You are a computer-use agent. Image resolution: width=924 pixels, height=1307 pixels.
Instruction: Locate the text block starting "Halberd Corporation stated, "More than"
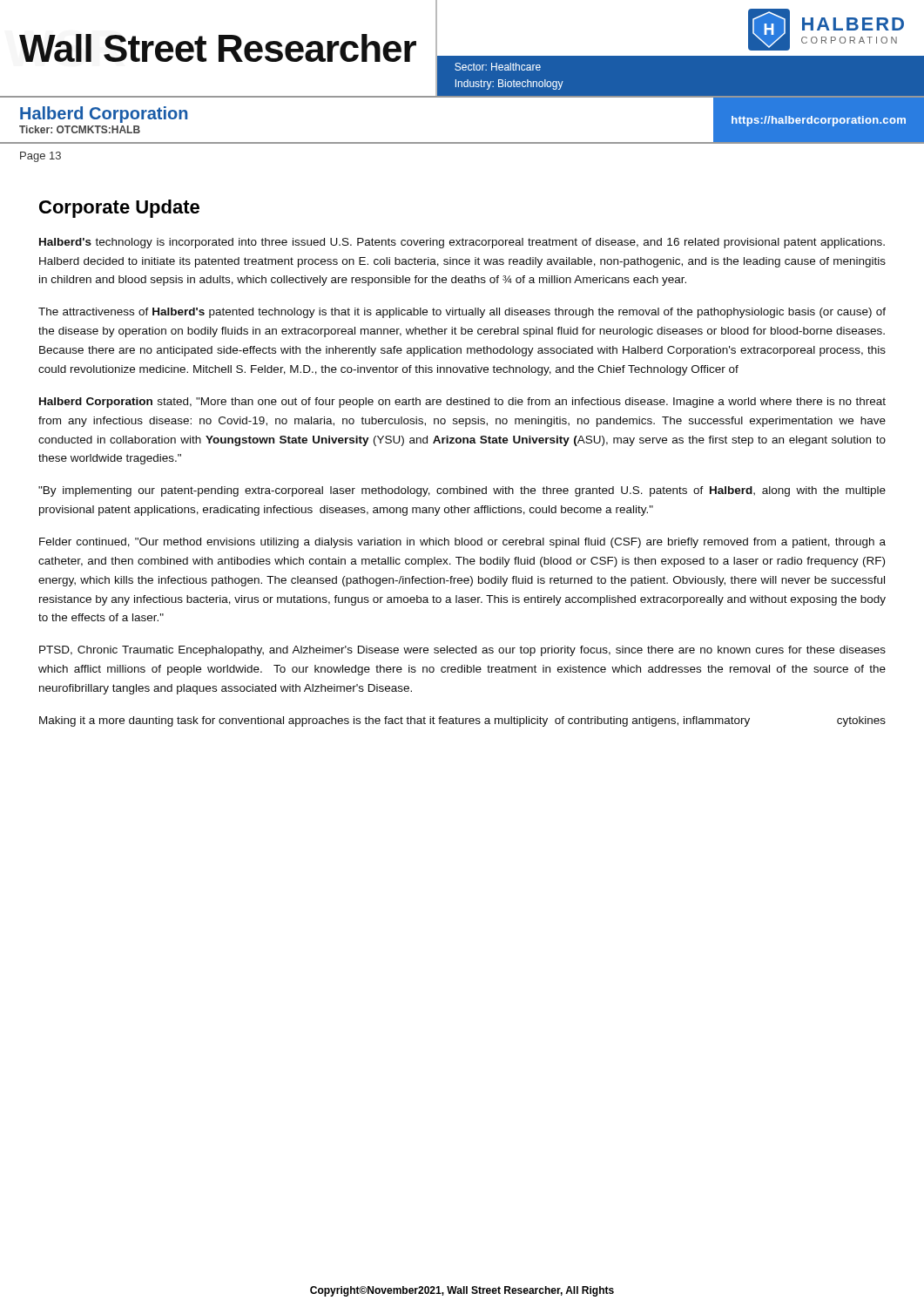pyautogui.click(x=462, y=430)
